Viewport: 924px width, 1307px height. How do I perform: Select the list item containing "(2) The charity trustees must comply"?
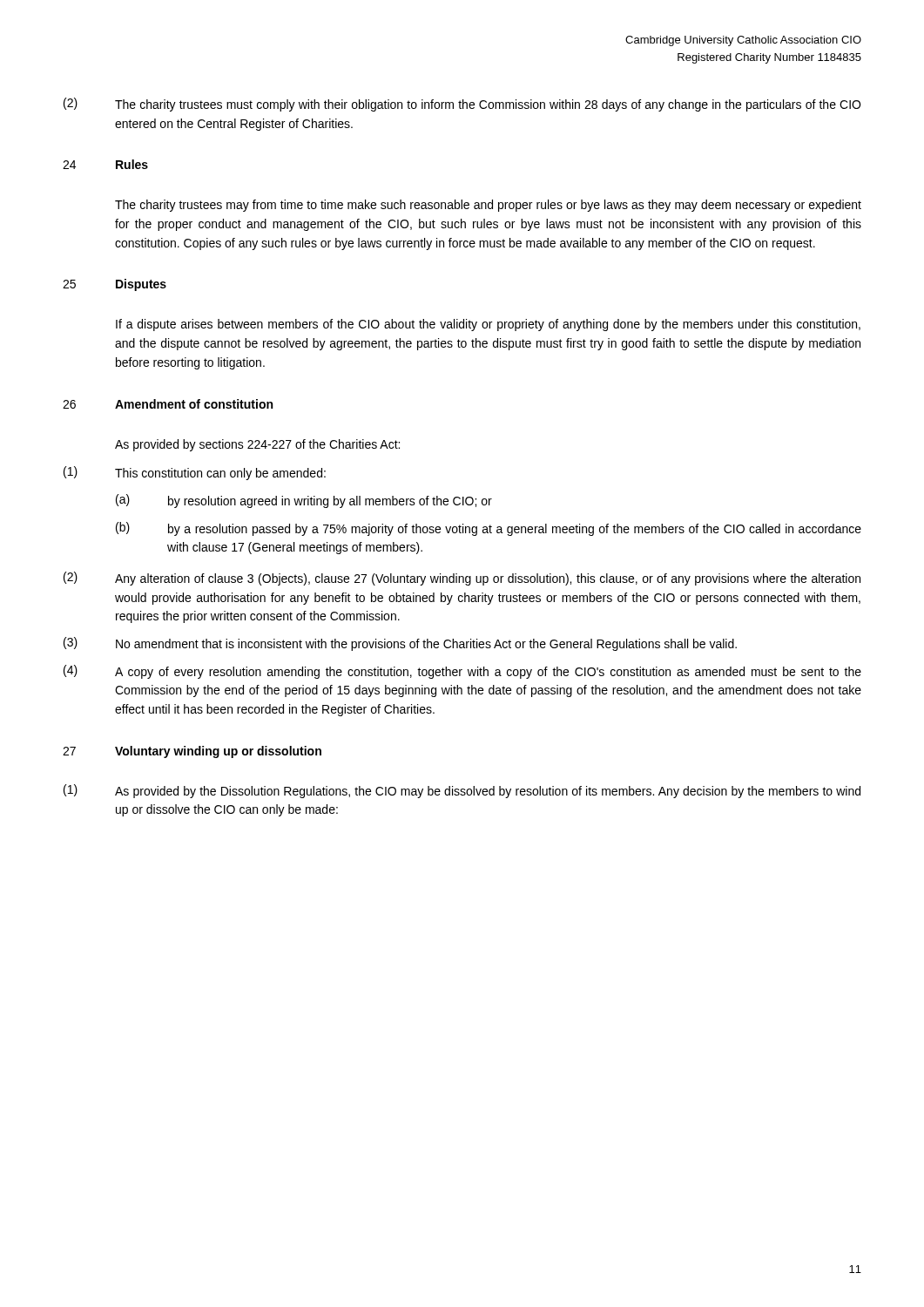tap(462, 115)
